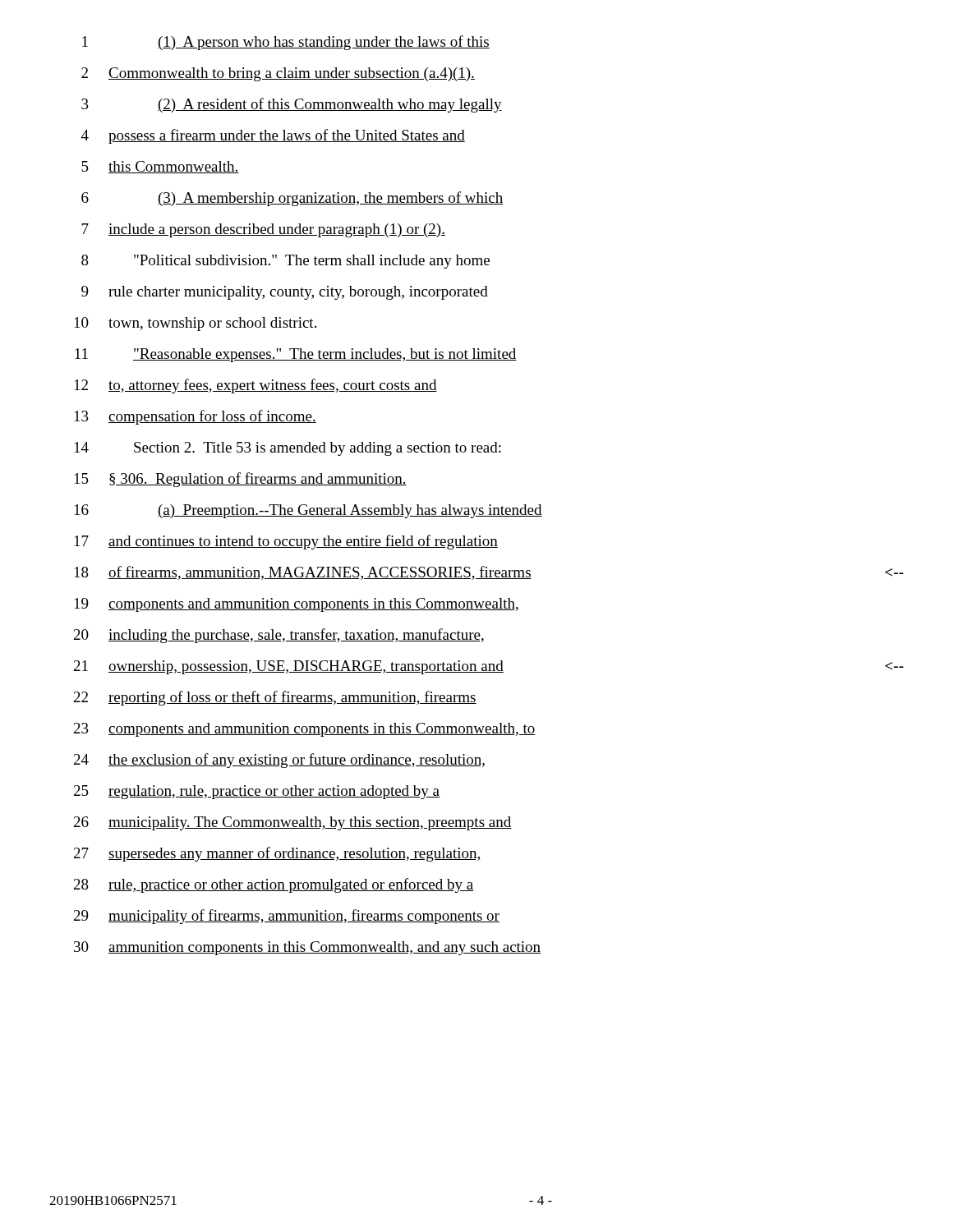Click on the list item containing "3 (2) A resident of this Commonwealth who"
Screen dimensions: 1232x953
476,139
